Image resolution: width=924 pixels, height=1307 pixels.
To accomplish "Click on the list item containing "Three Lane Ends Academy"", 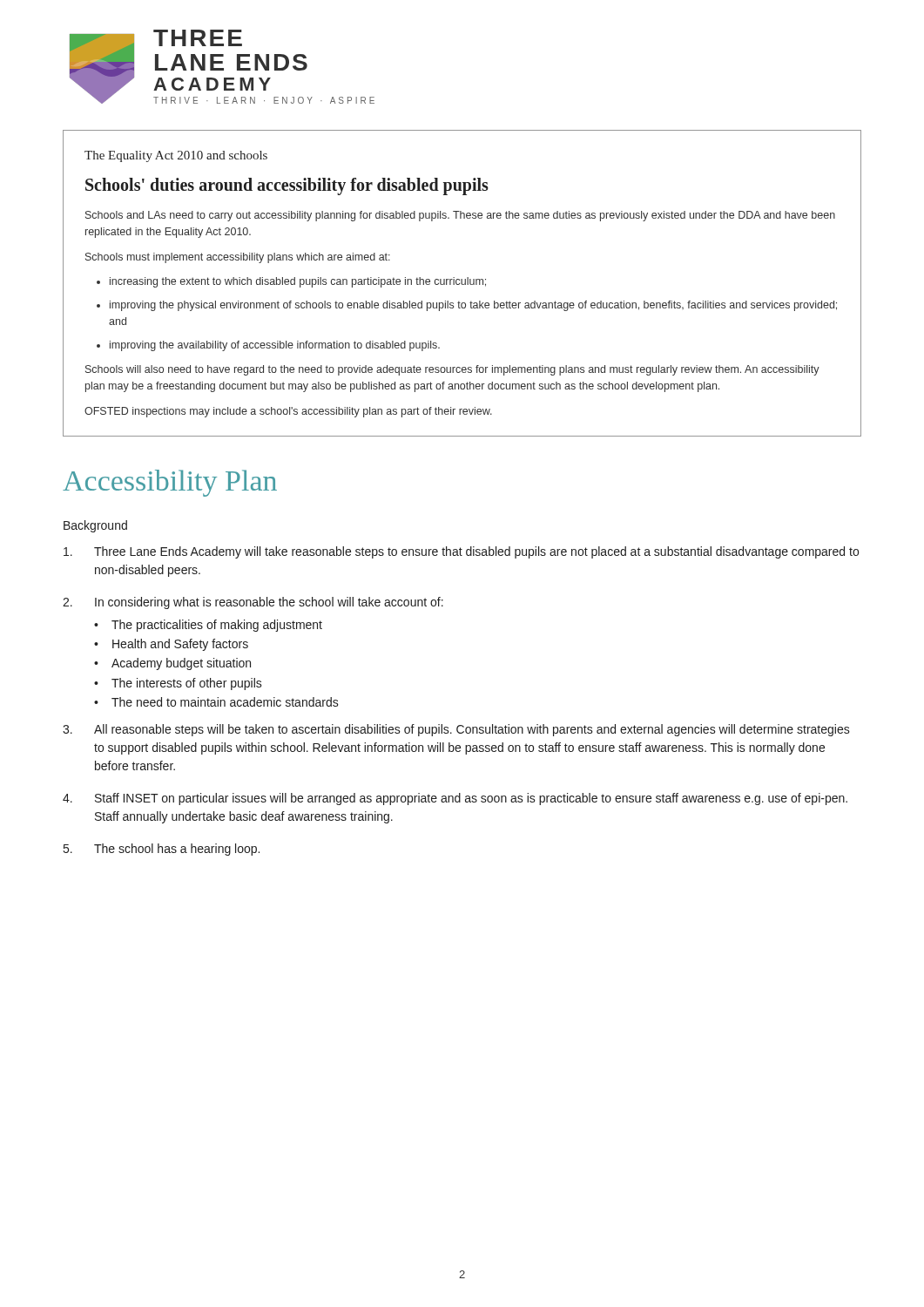I will tap(462, 561).
